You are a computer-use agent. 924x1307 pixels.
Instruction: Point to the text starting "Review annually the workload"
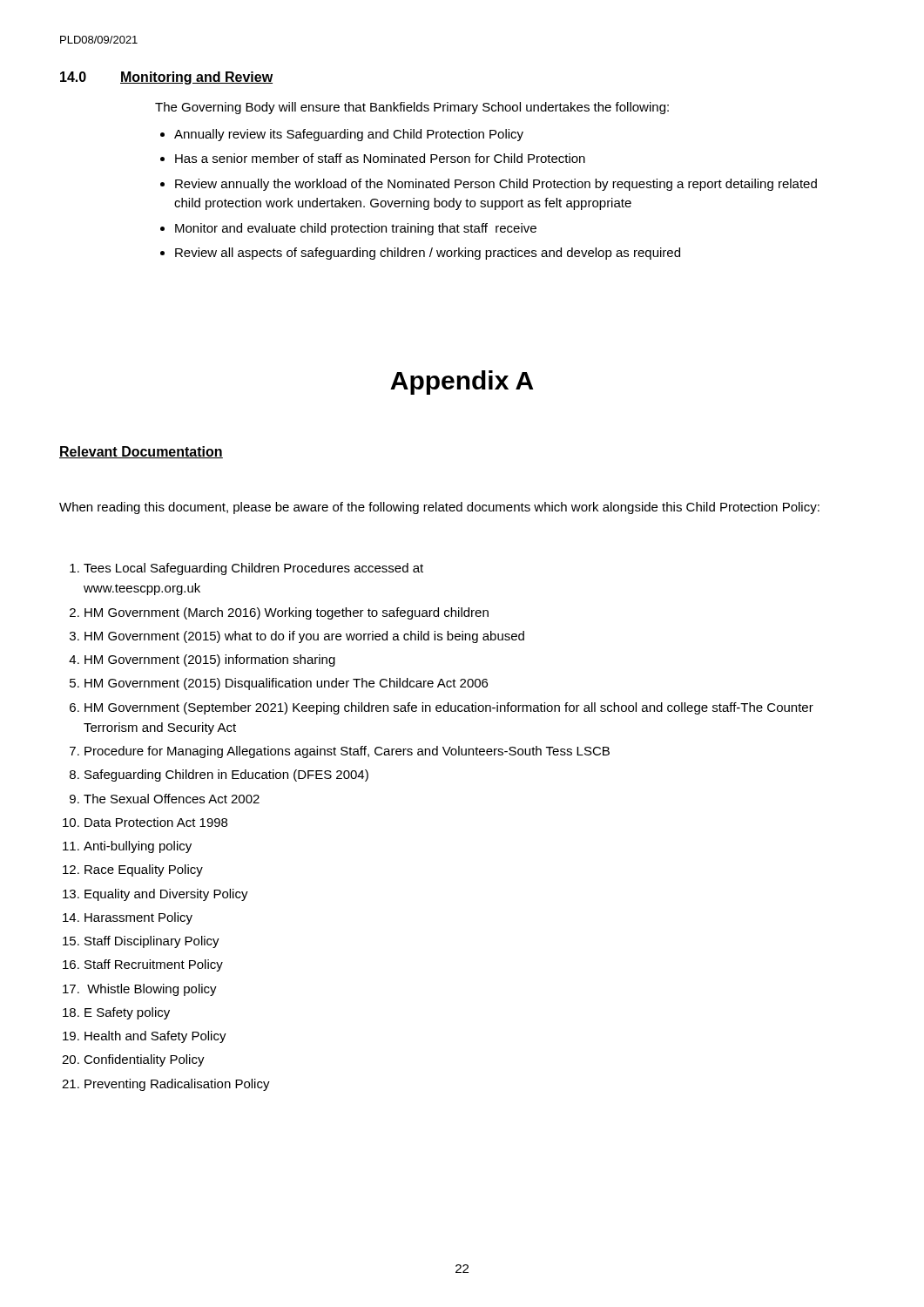click(496, 193)
